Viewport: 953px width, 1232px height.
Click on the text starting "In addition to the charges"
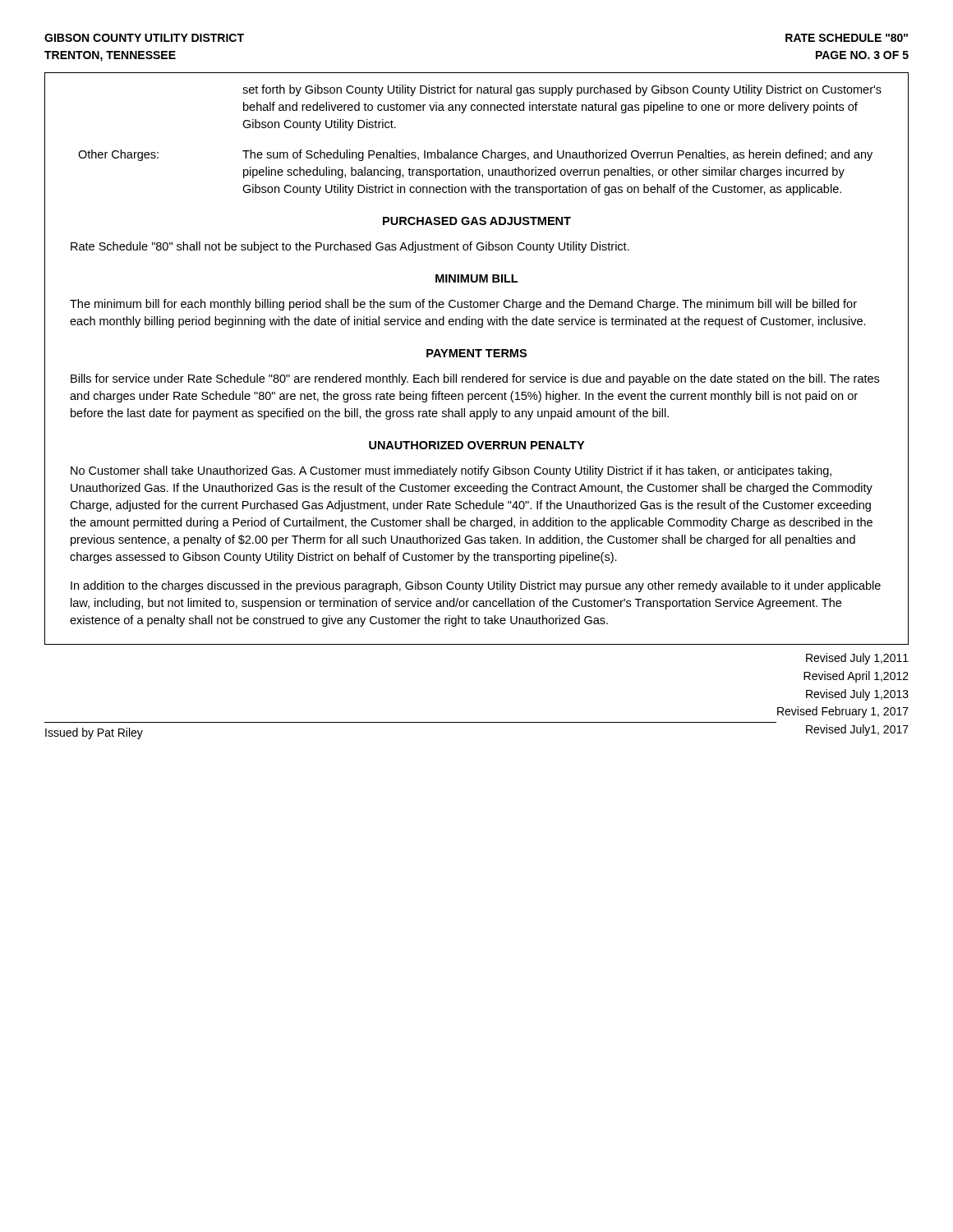pyautogui.click(x=475, y=603)
